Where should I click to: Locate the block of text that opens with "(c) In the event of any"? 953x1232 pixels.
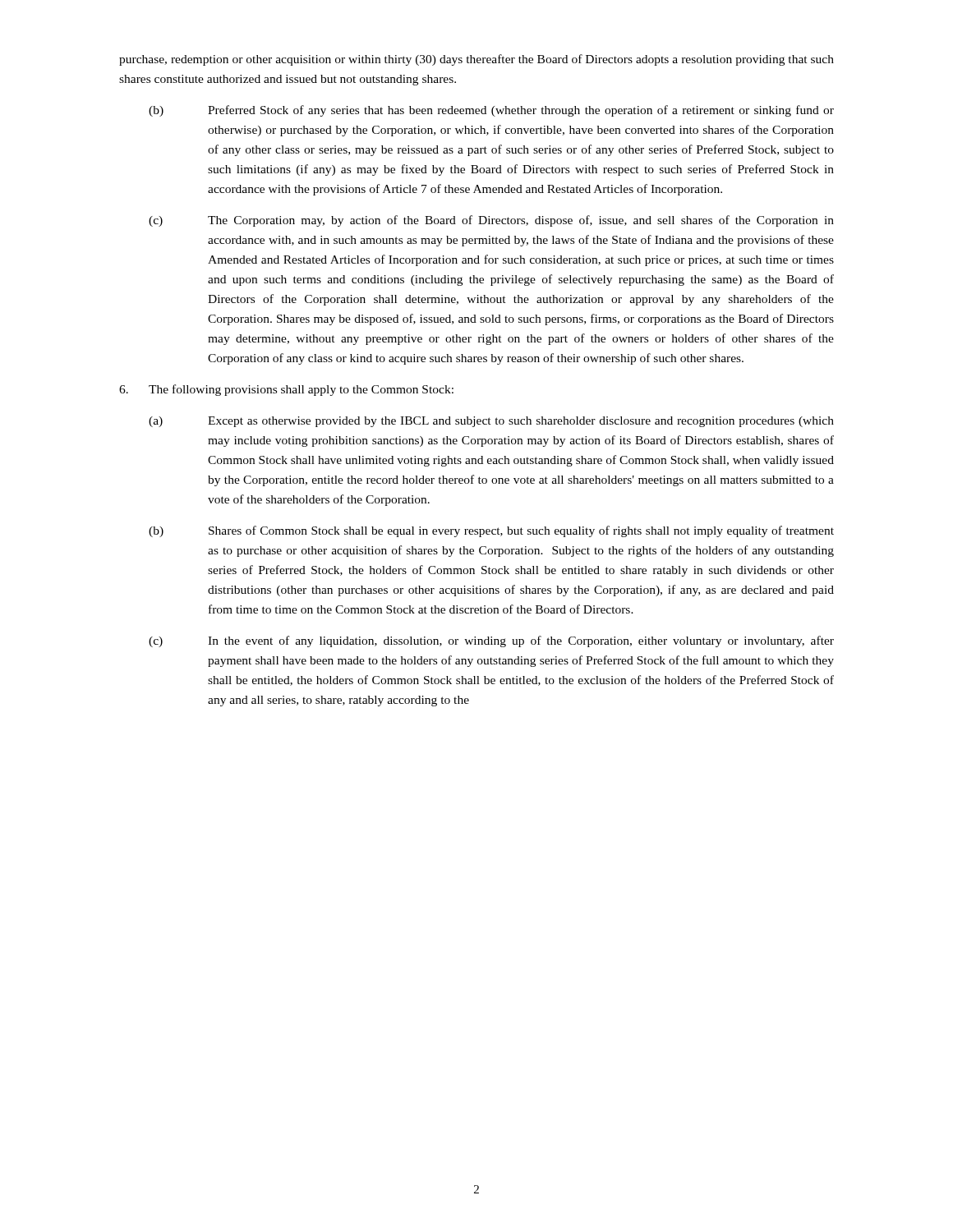476,671
